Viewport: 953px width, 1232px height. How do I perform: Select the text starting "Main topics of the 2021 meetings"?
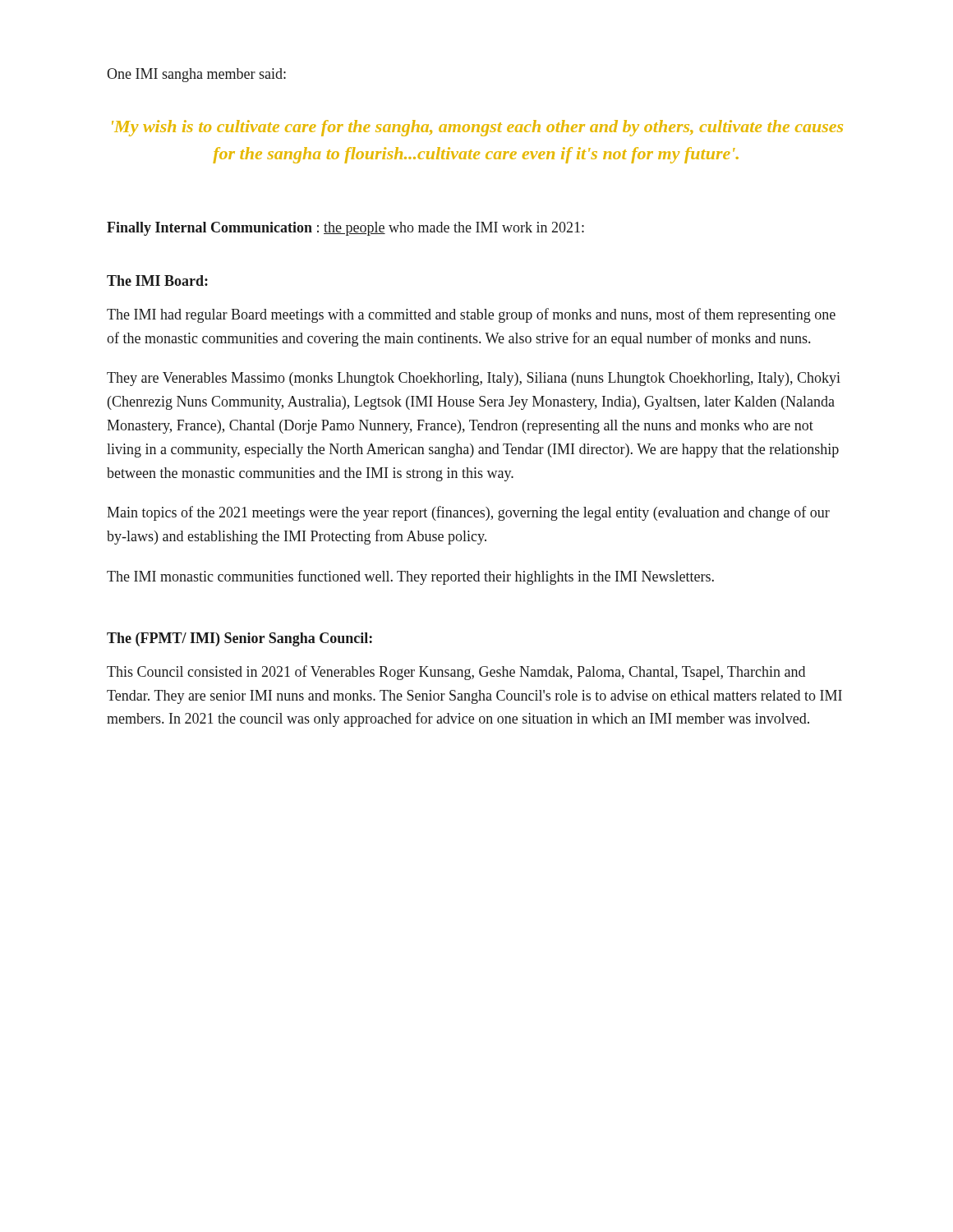pyautogui.click(x=468, y=525)
